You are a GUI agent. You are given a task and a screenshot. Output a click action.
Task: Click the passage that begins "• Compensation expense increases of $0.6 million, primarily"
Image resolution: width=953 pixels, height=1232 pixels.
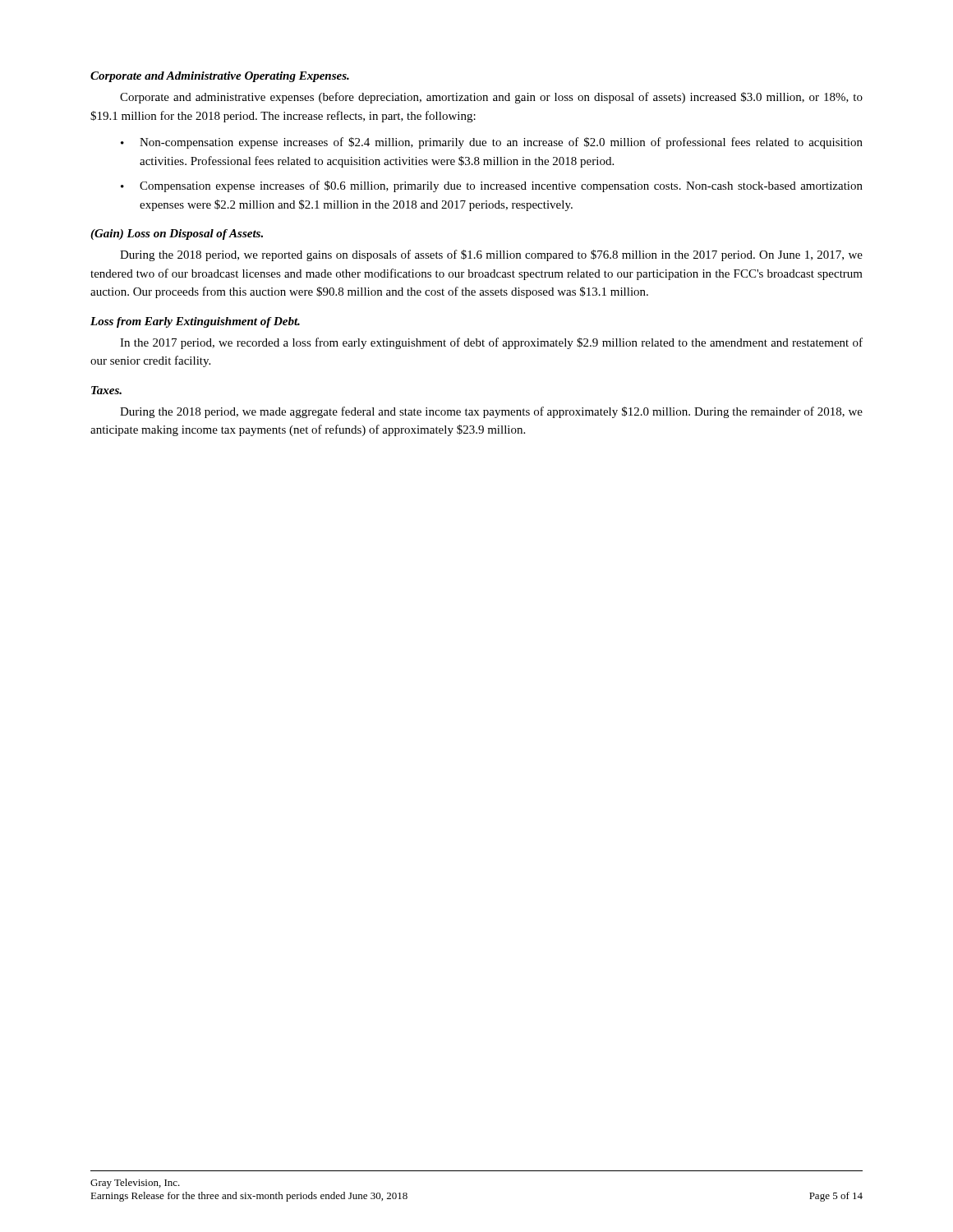pyautogui.click(x=491, y=195)
